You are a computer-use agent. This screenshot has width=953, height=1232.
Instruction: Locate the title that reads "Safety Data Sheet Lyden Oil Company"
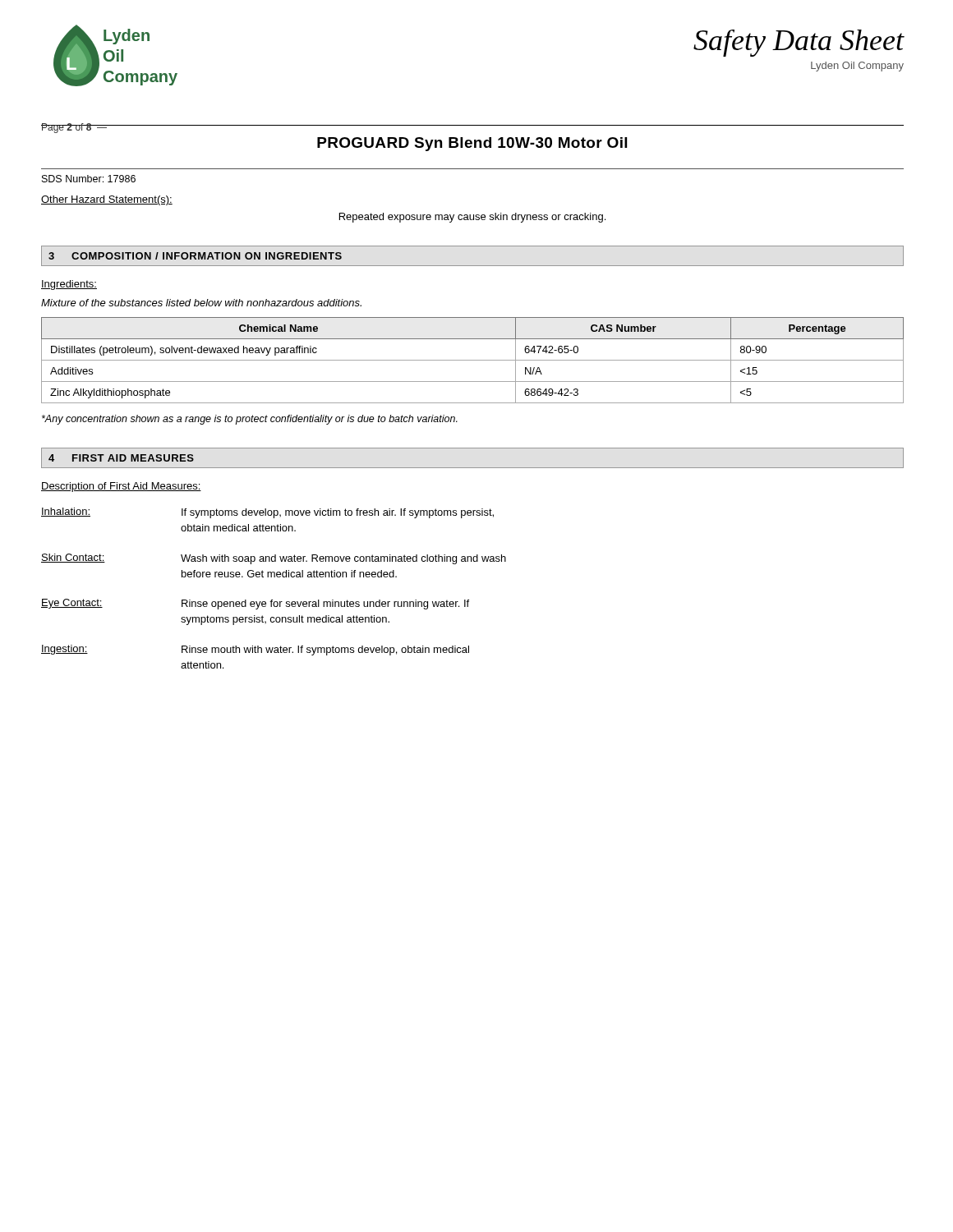point(799,48)
